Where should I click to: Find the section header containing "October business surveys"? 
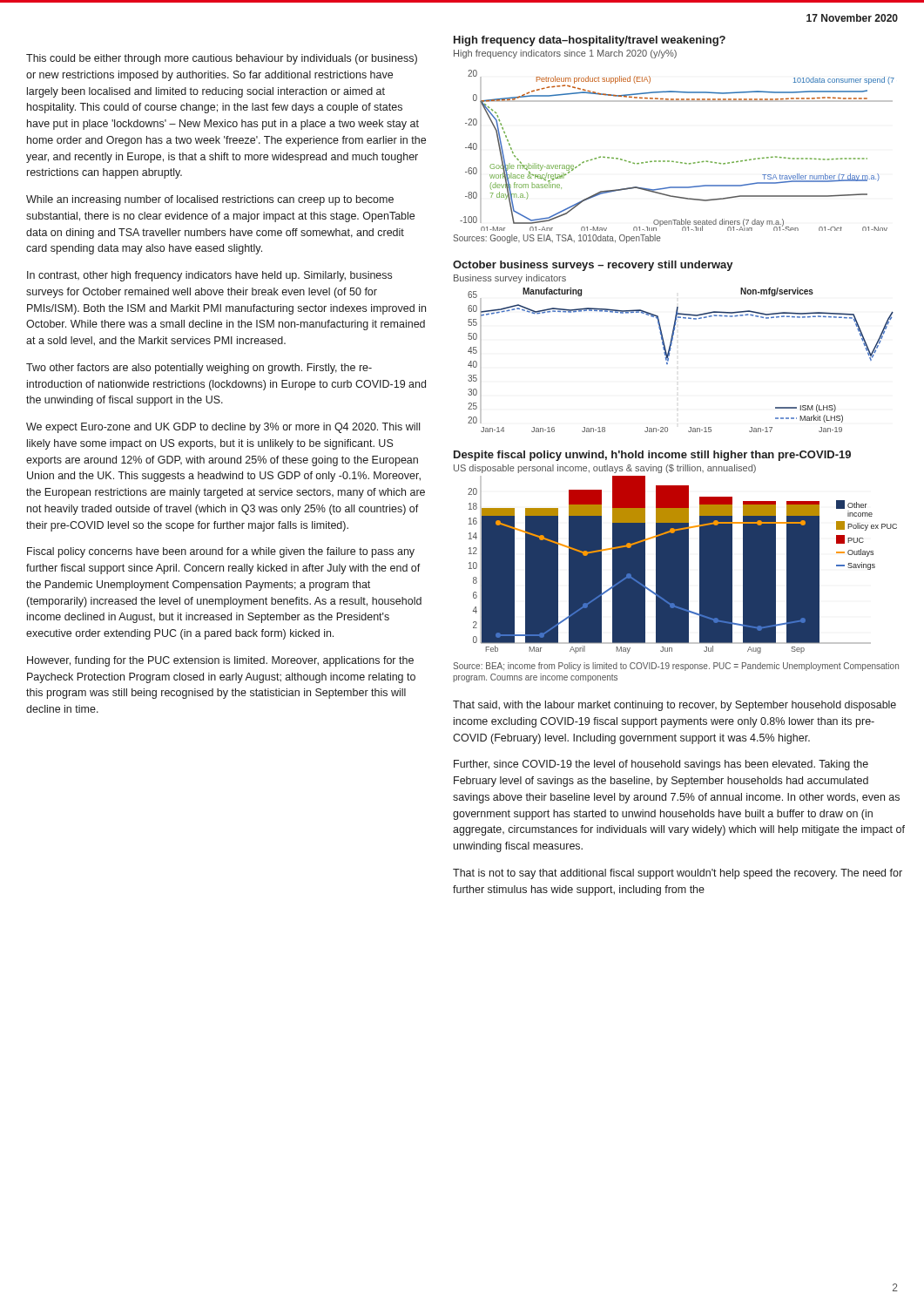(593, 264)
